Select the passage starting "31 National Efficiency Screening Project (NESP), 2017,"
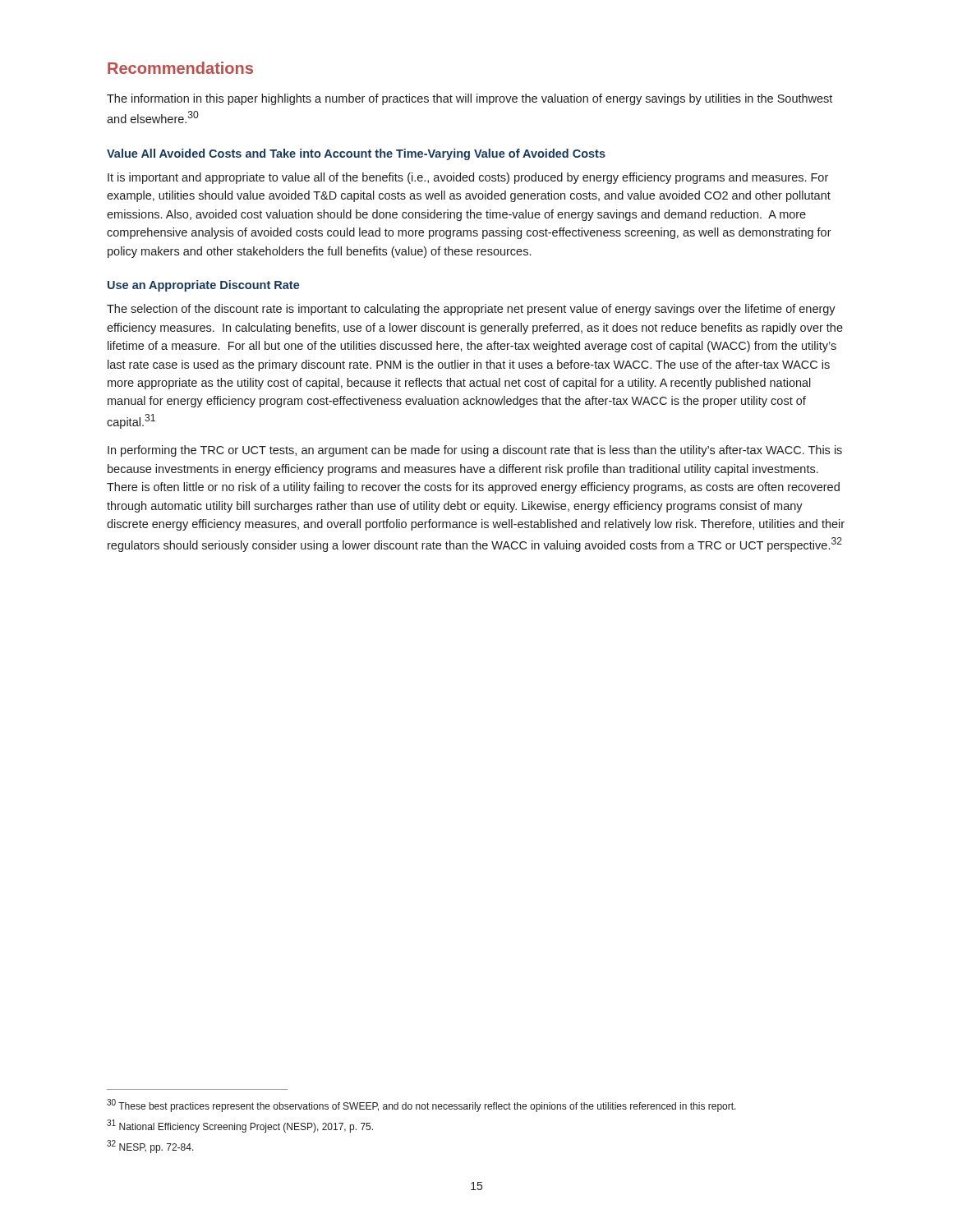953x1232 pixels. point(240,1126)
